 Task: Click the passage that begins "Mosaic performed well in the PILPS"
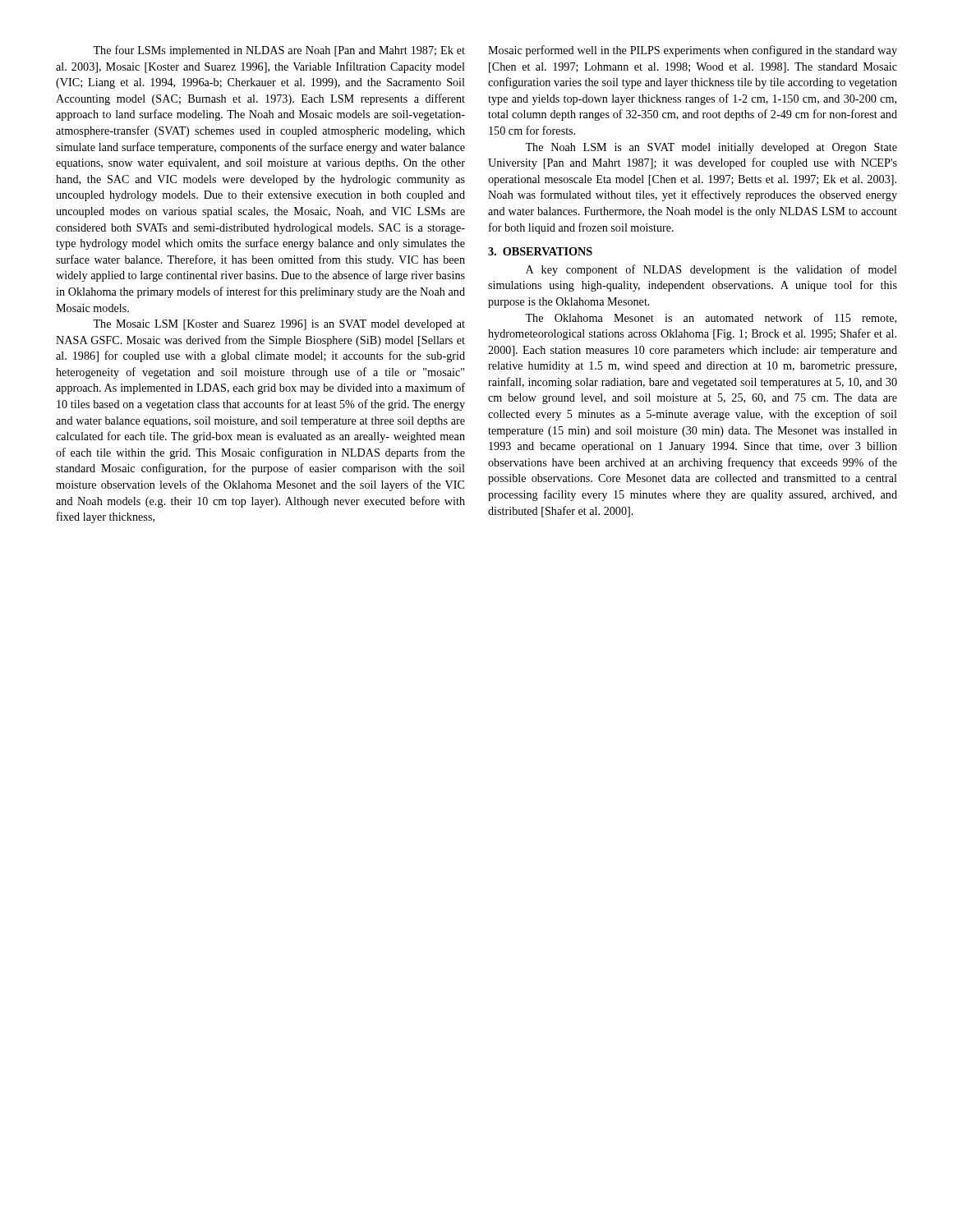click(x=693, y=91)
